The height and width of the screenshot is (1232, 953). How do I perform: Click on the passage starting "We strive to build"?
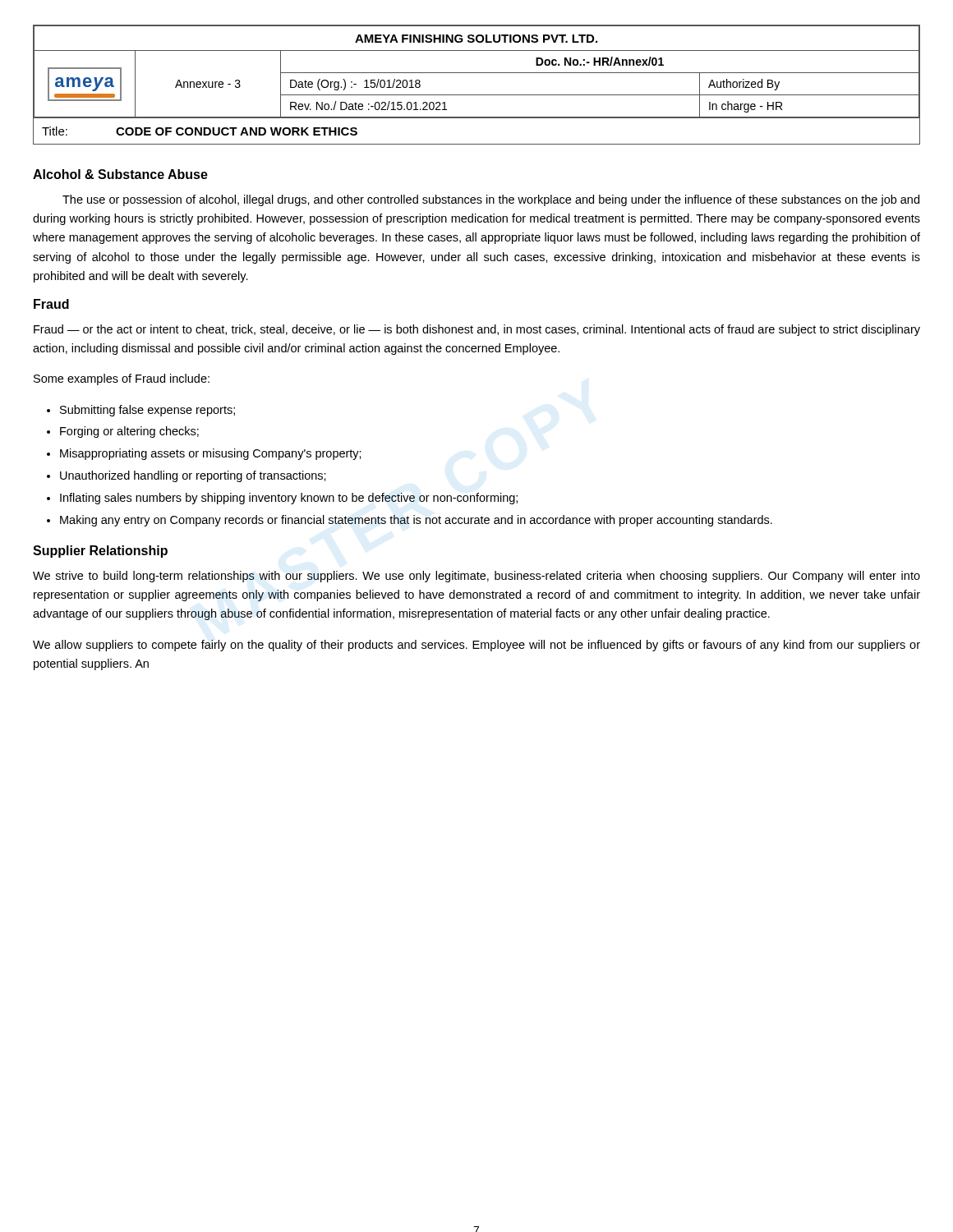476,595
